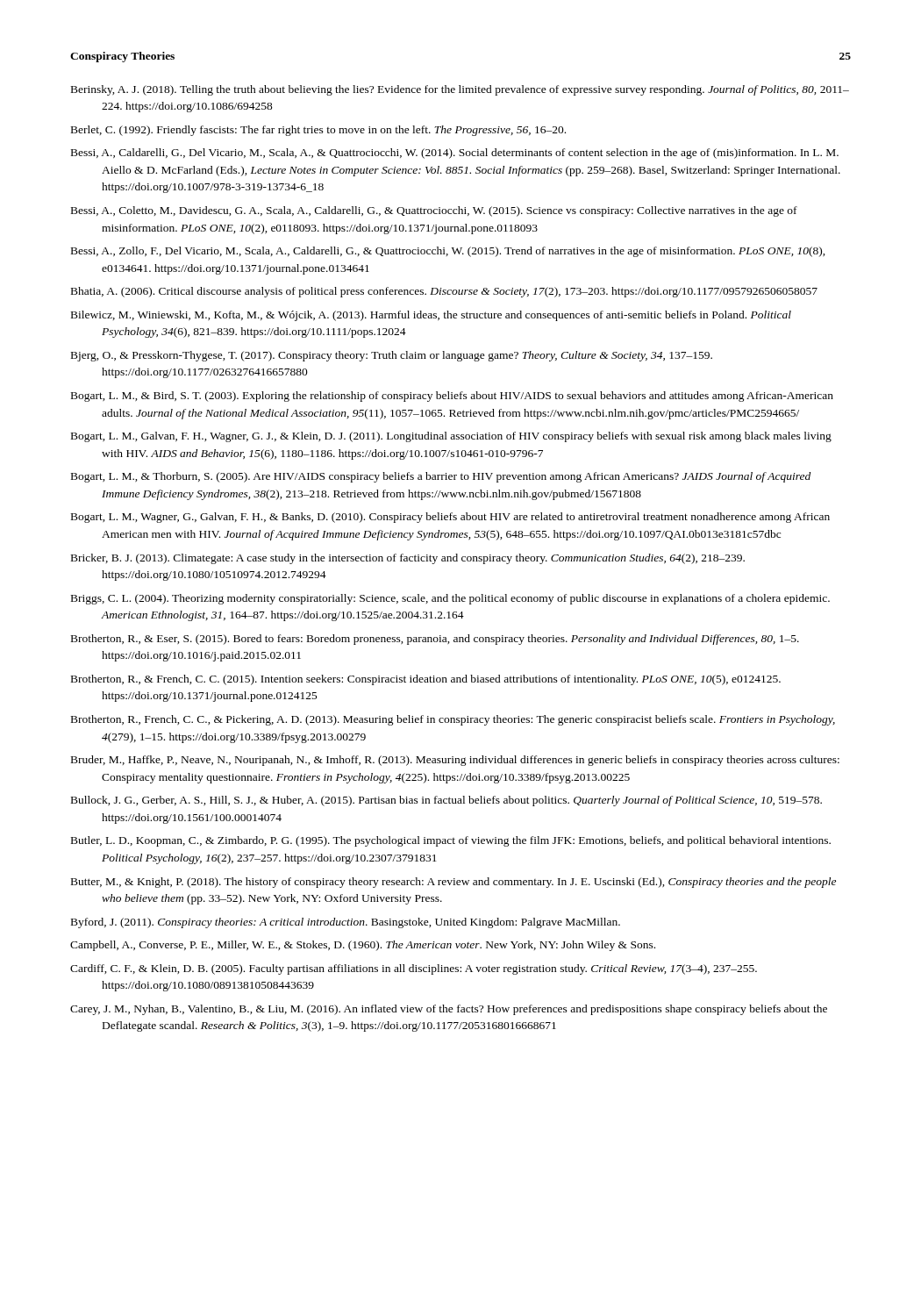Find the list item that reads "Butter, M., & Knight,"
Image resolution: width=921 pixels, height=1316 pixels.
pyautogui.click(x=453, y=889)
